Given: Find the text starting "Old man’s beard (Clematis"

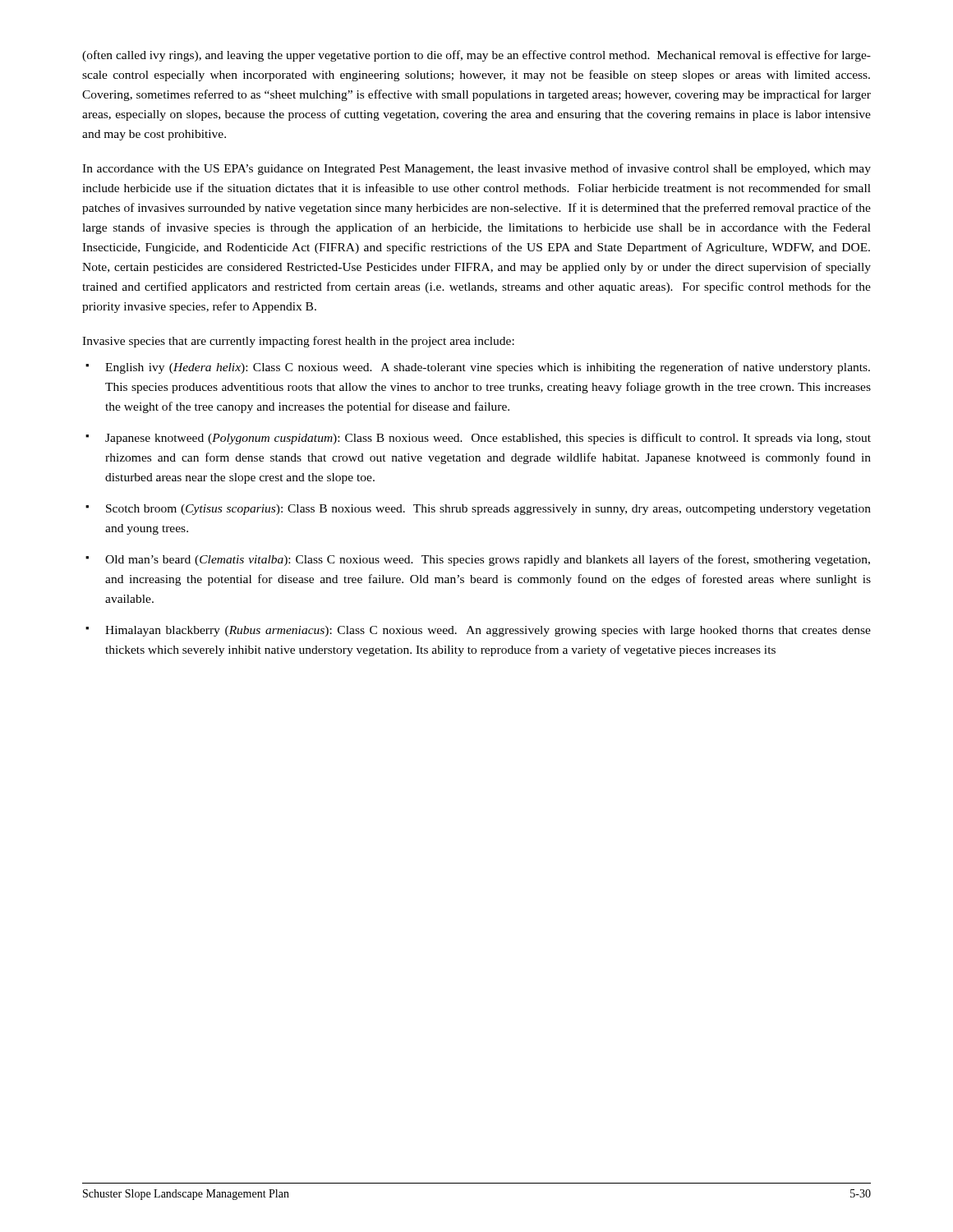Looking at the screenshot, I should tap(476, 579).
